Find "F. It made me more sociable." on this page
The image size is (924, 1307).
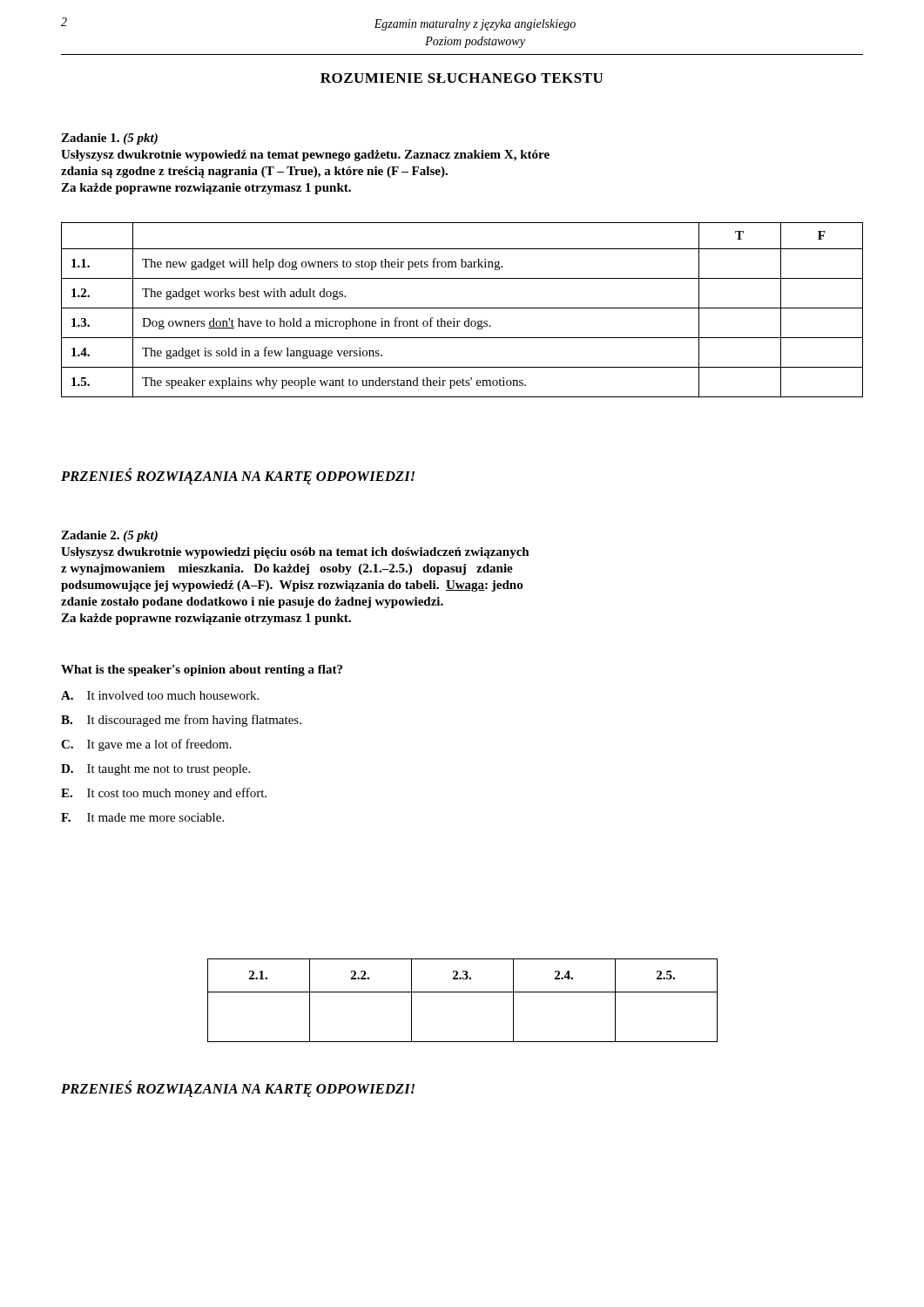143,818
